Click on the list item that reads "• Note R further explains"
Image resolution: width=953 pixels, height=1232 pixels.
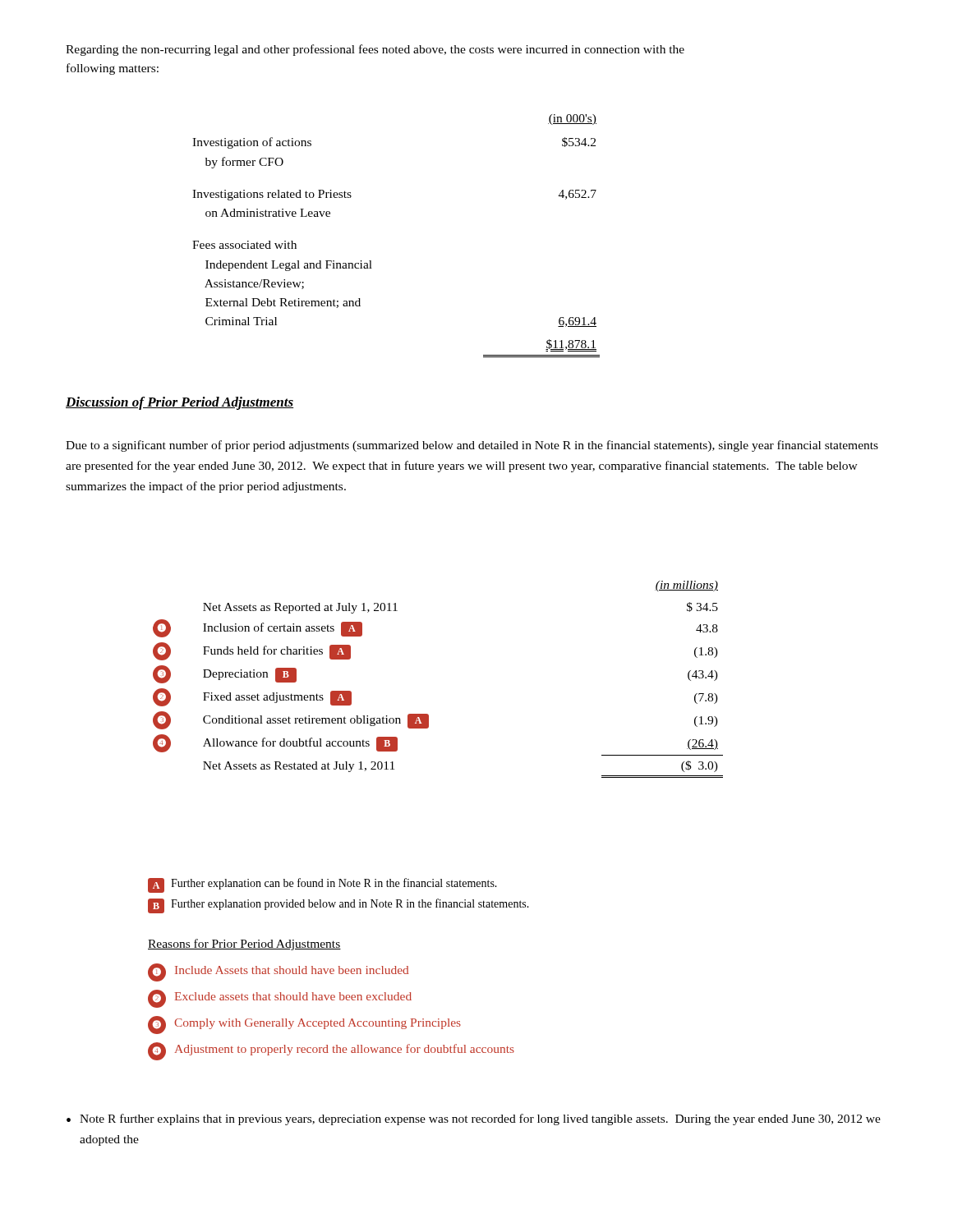click(485, 1129)
